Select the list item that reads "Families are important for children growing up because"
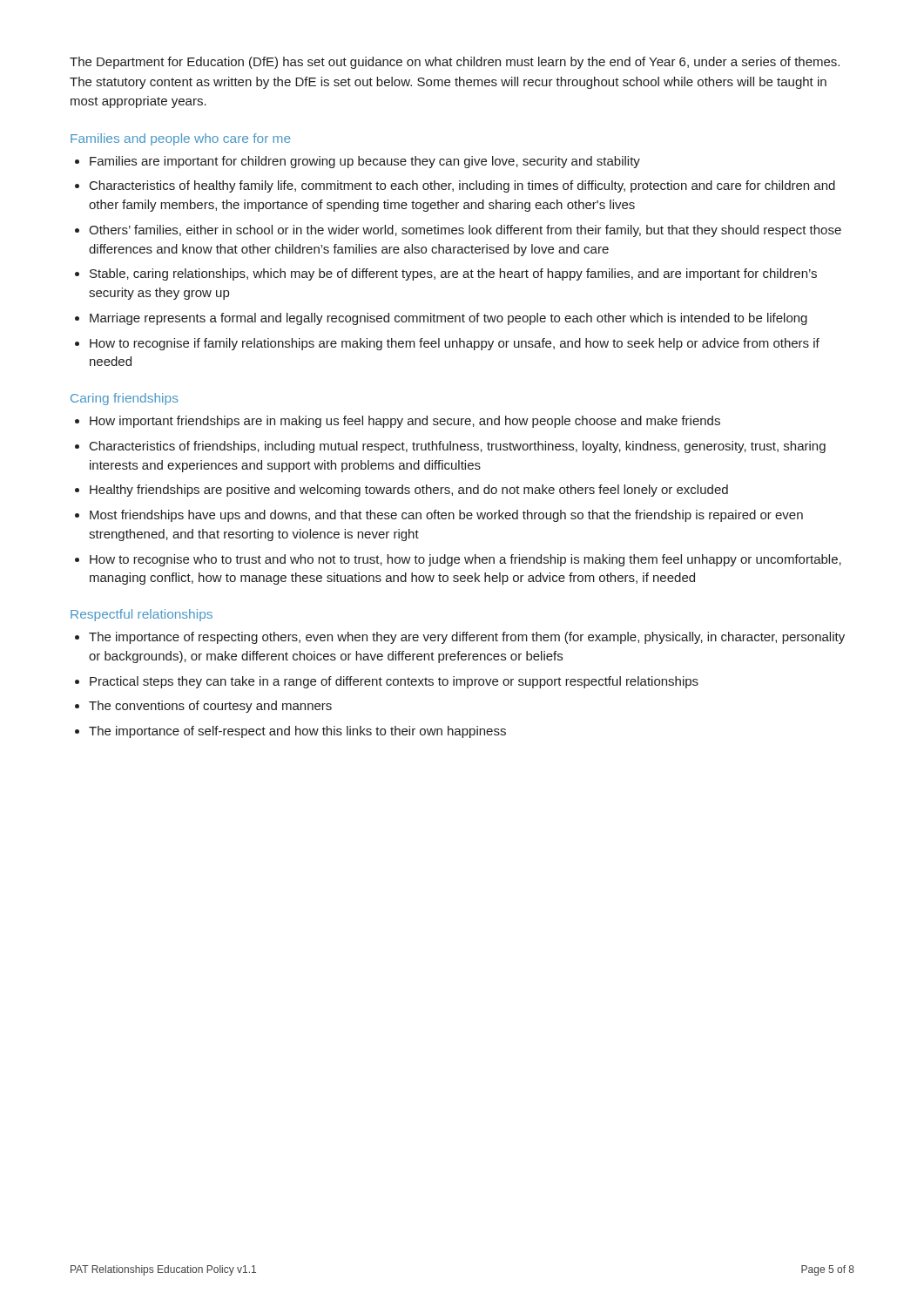This screenshot has width=924, height=1307. [x=364, y=160]
